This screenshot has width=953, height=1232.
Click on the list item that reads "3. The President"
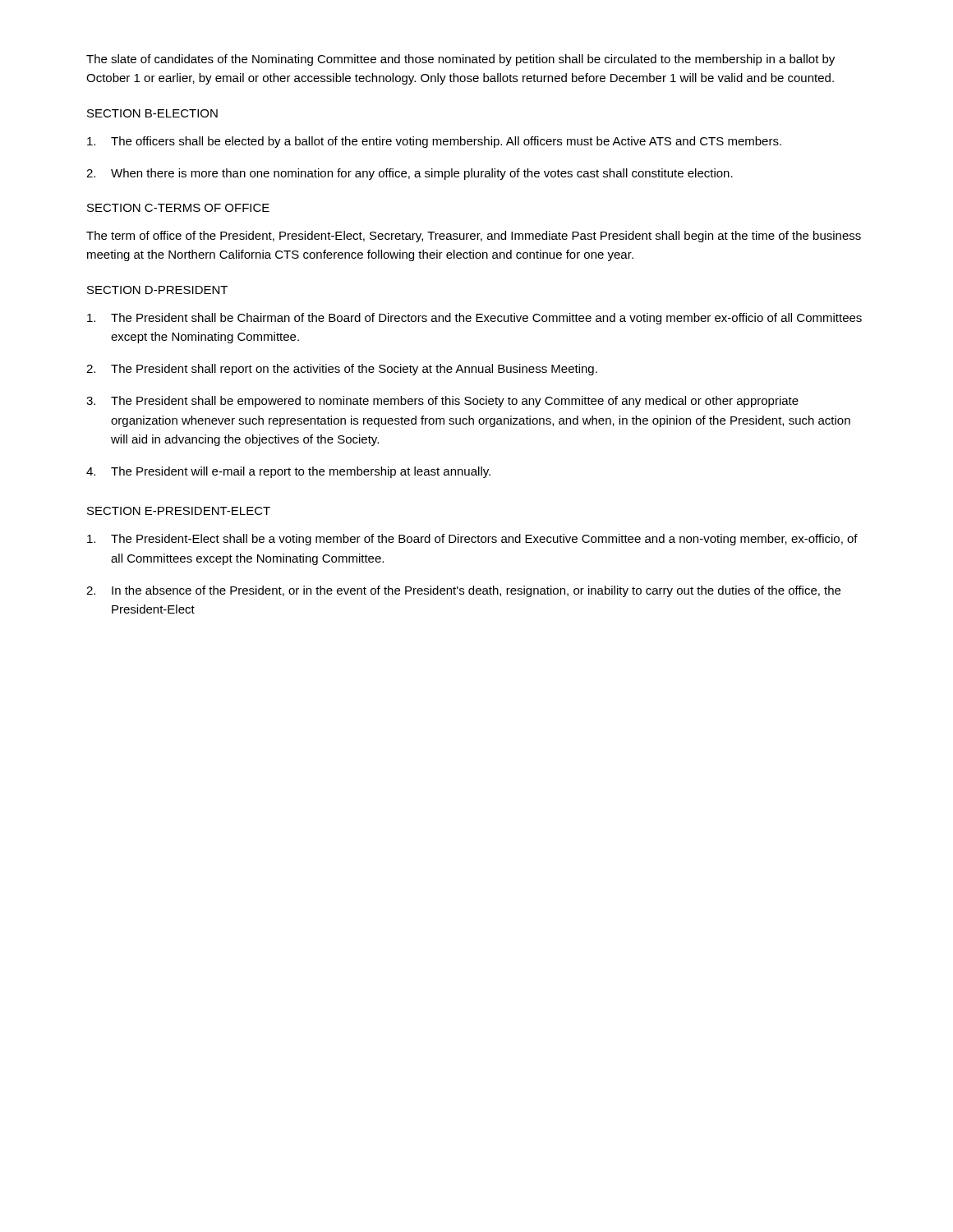pos(476,420)
